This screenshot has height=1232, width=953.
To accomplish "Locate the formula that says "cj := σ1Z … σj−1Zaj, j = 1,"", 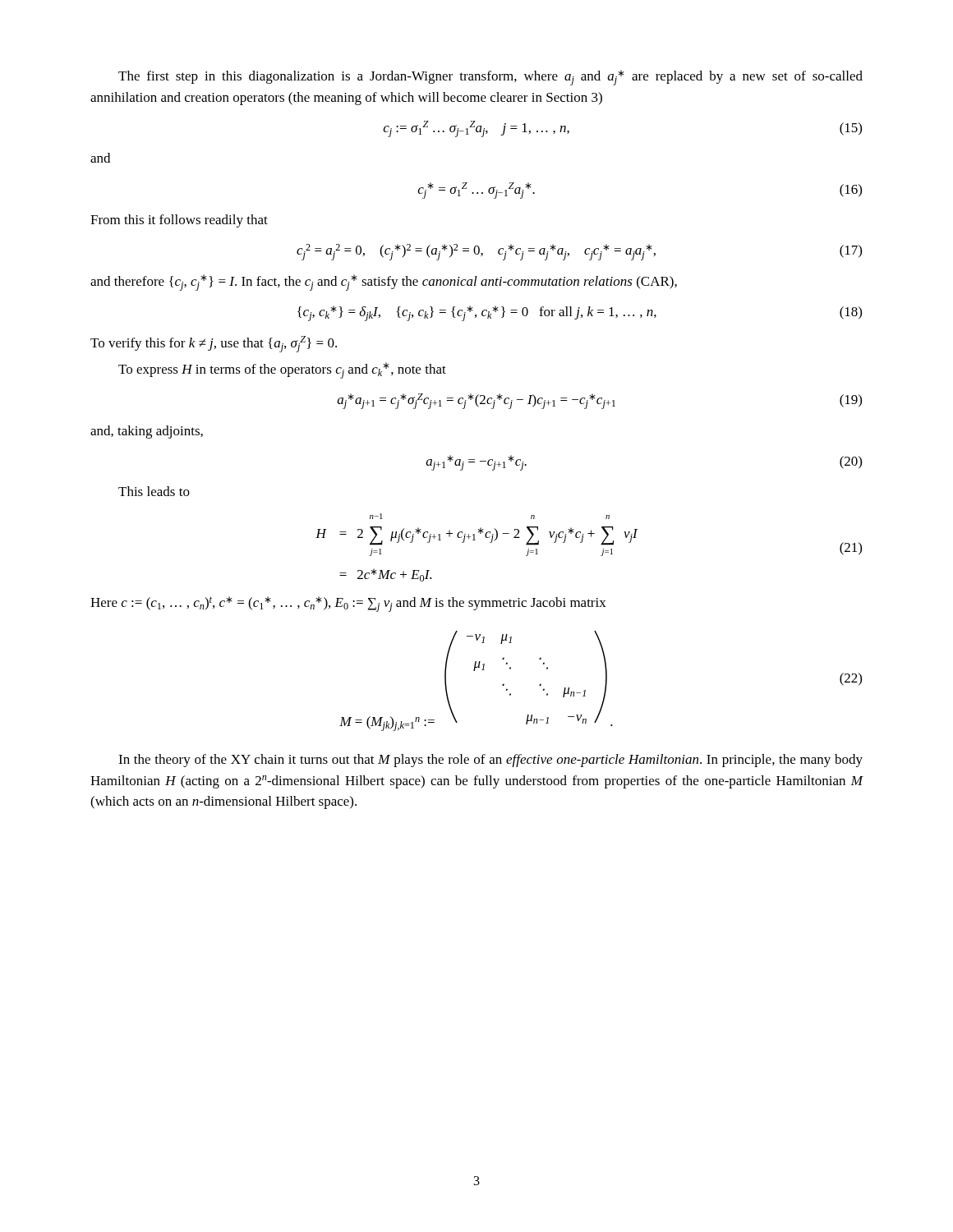I will click(476, 128).
